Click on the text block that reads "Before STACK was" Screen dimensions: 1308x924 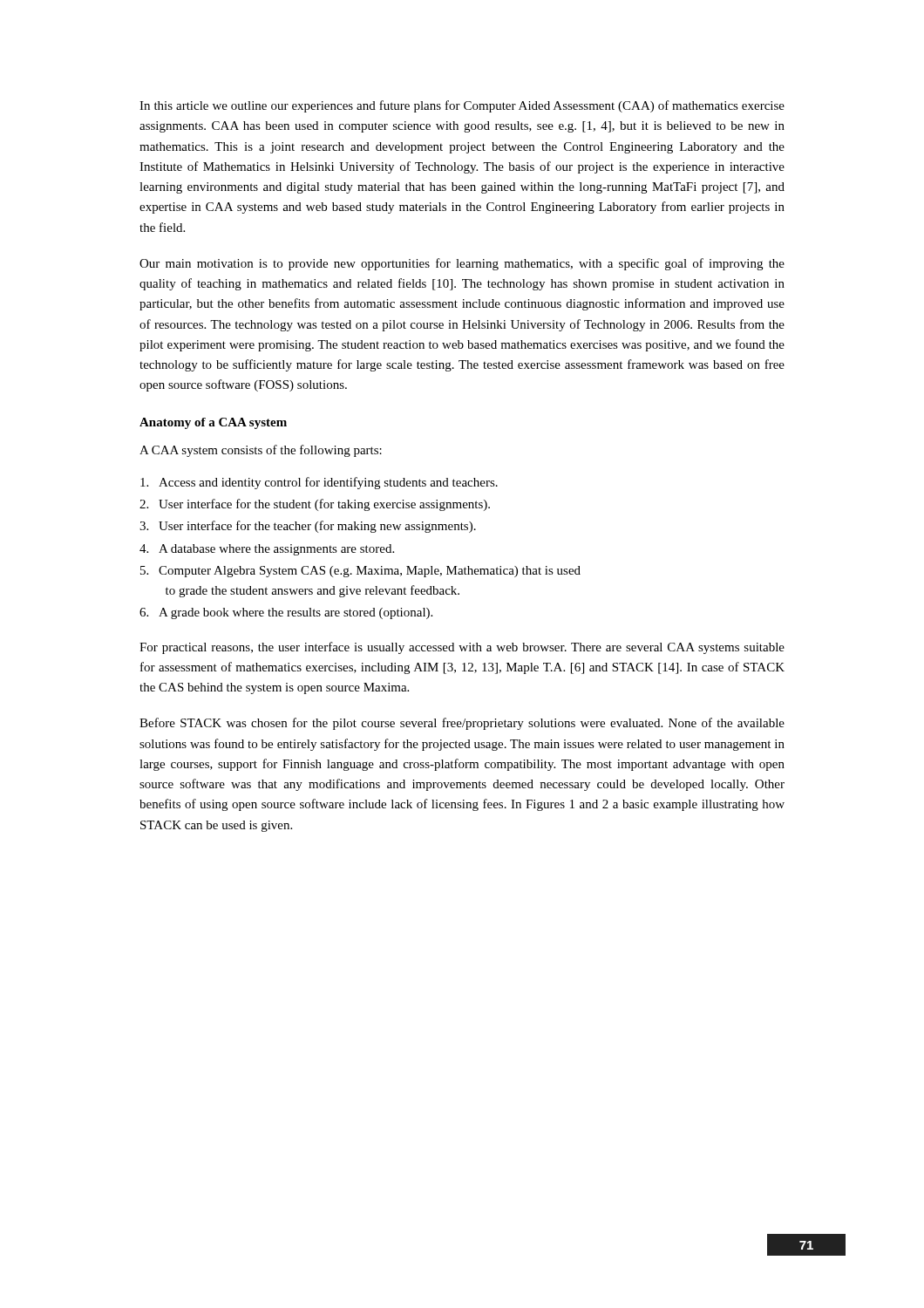[x=462, y=774]
